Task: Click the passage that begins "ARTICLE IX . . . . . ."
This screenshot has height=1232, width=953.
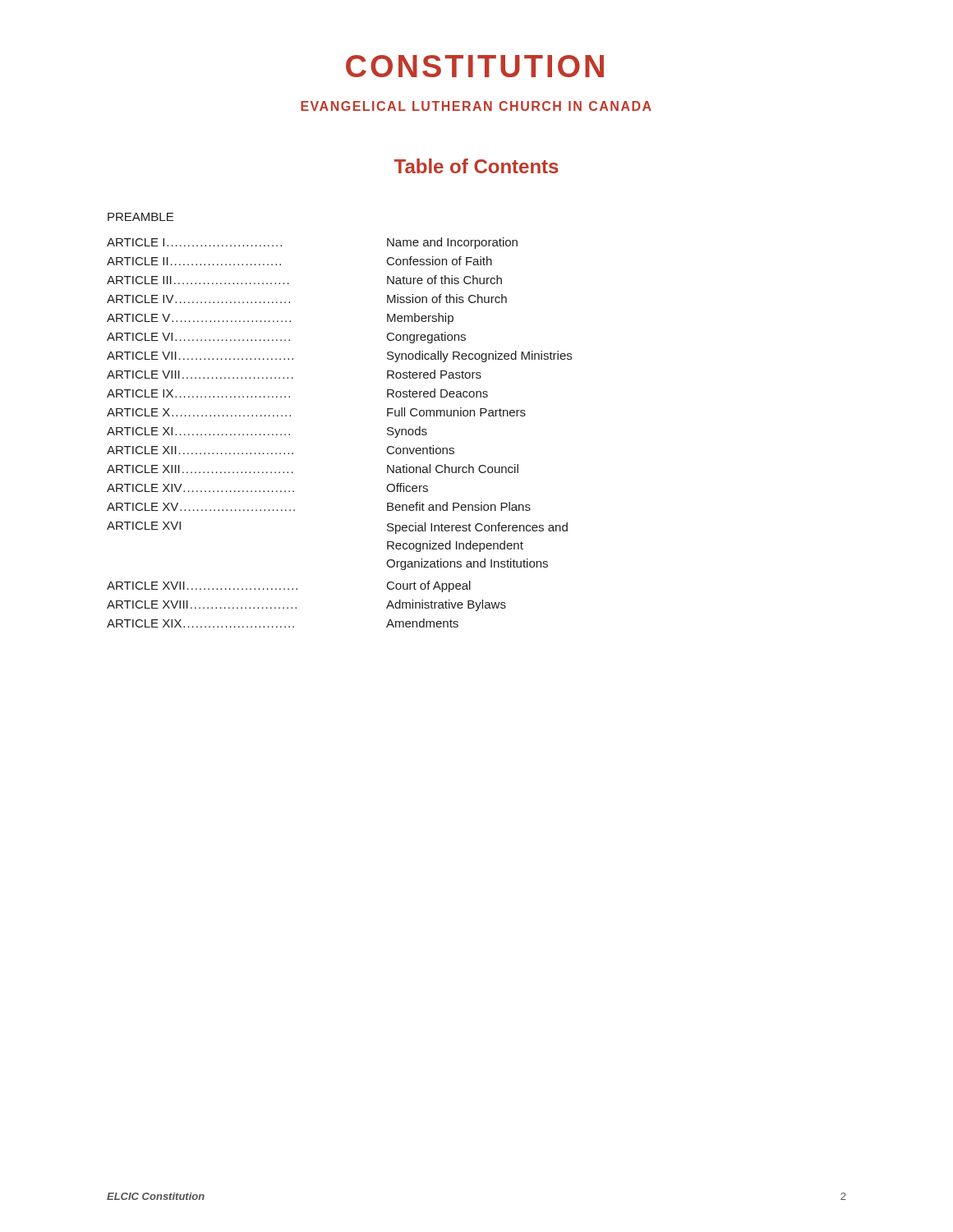Action: [x=298, y=393]
